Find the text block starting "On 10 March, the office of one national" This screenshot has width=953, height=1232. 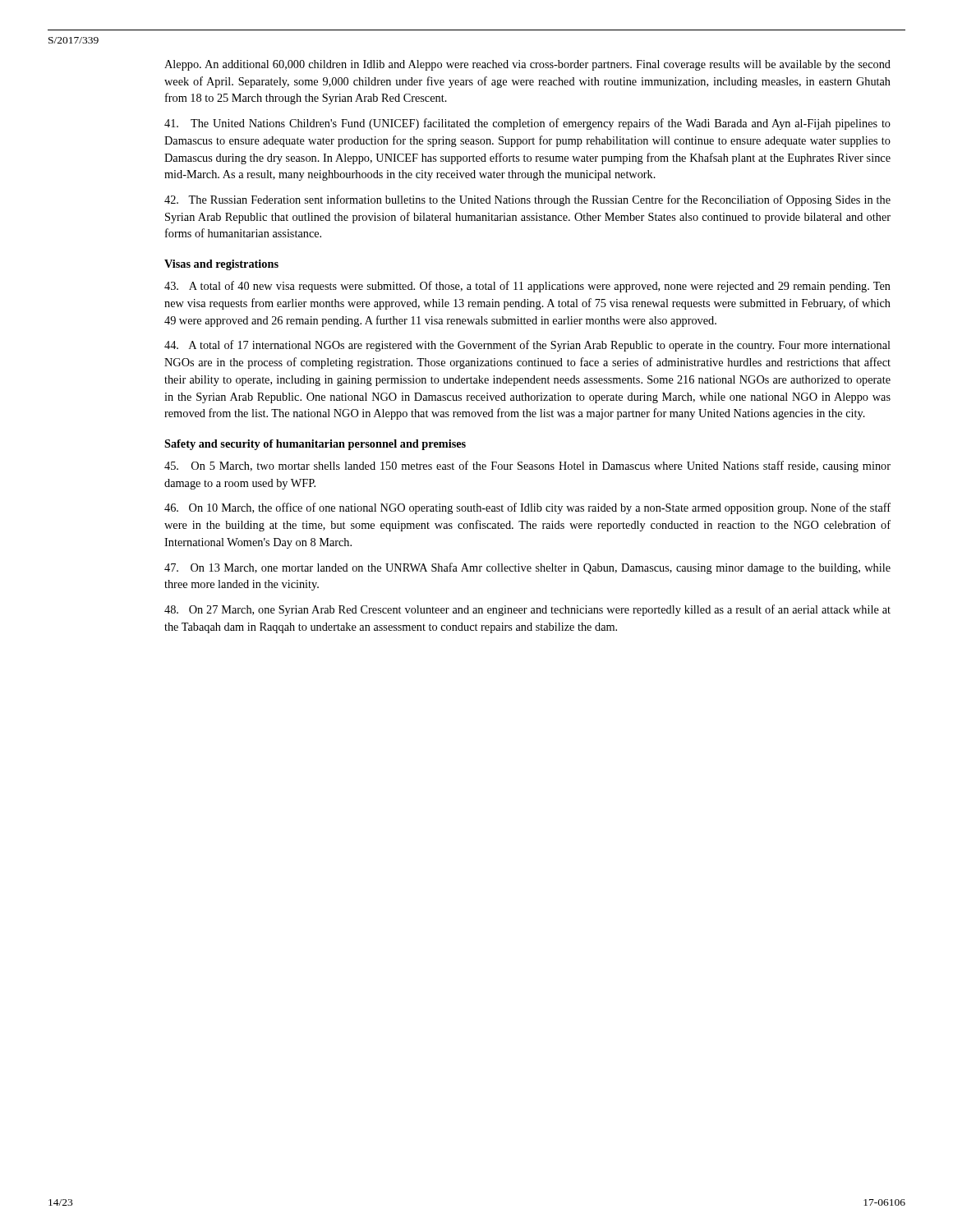[527, 525]
